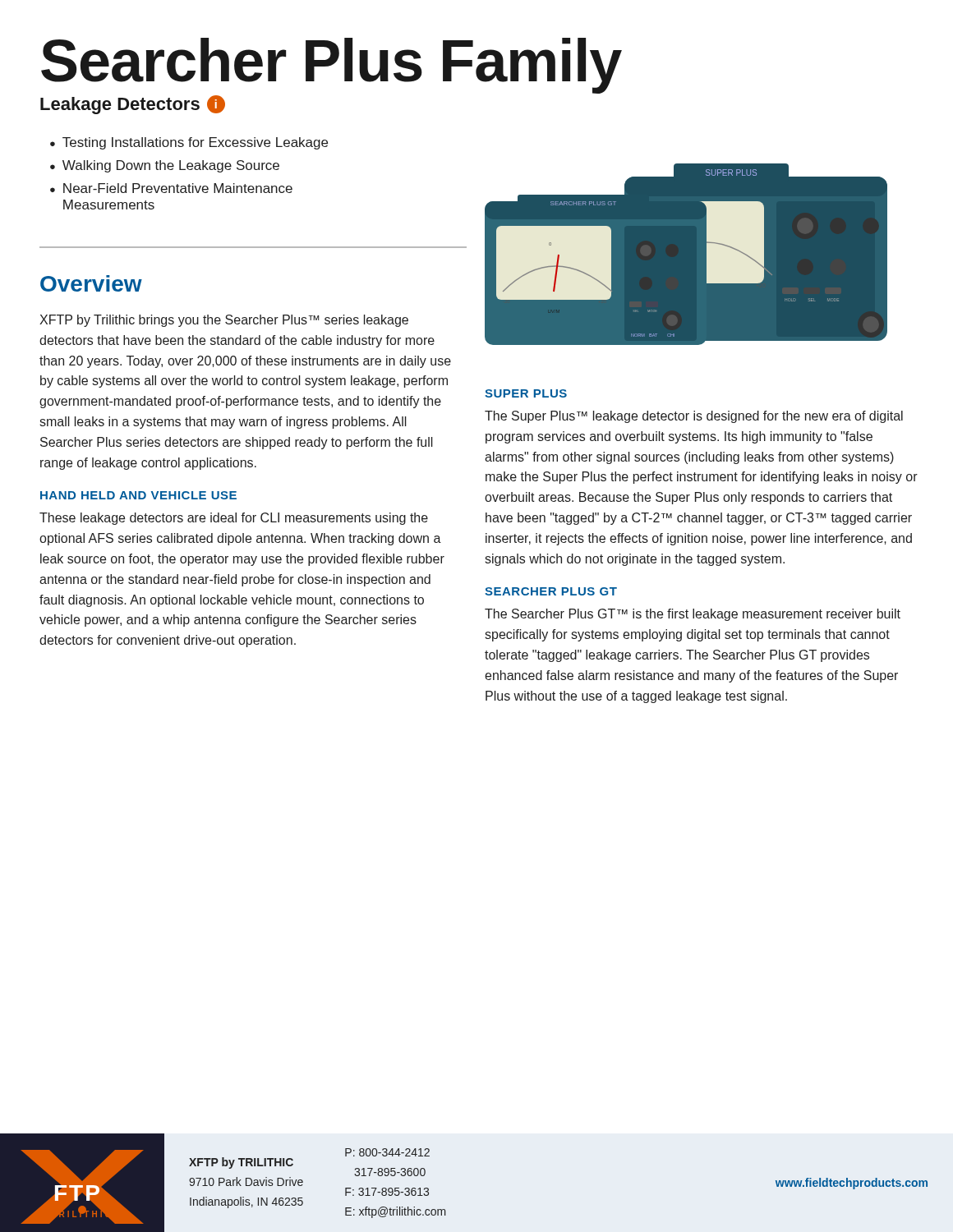Navigate to the text block starting "XFTP by Trilithic"
This screenshot has width=953, height=1232.
click(x=249, y=392)
